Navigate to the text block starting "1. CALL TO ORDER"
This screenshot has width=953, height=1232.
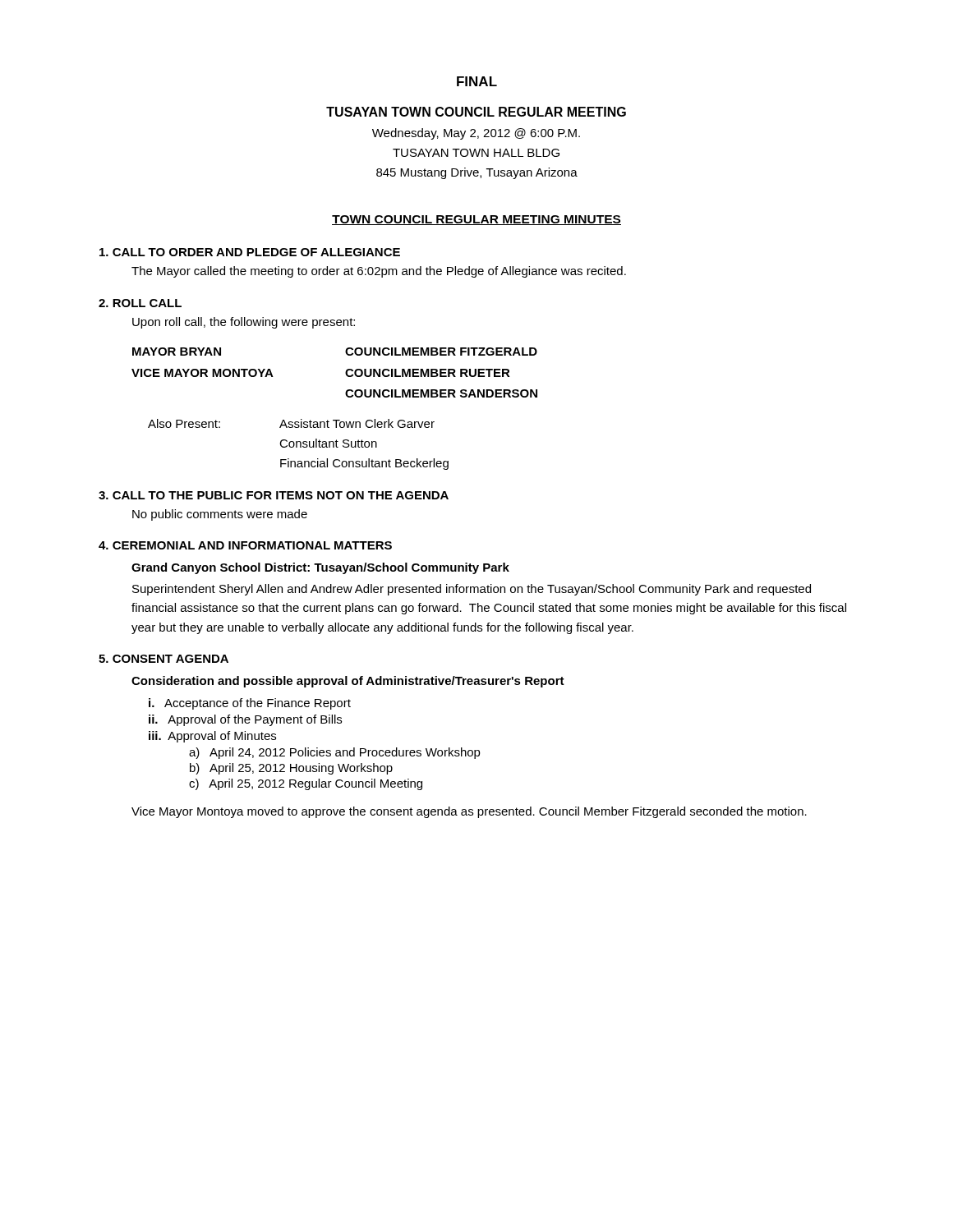(250, 252)
